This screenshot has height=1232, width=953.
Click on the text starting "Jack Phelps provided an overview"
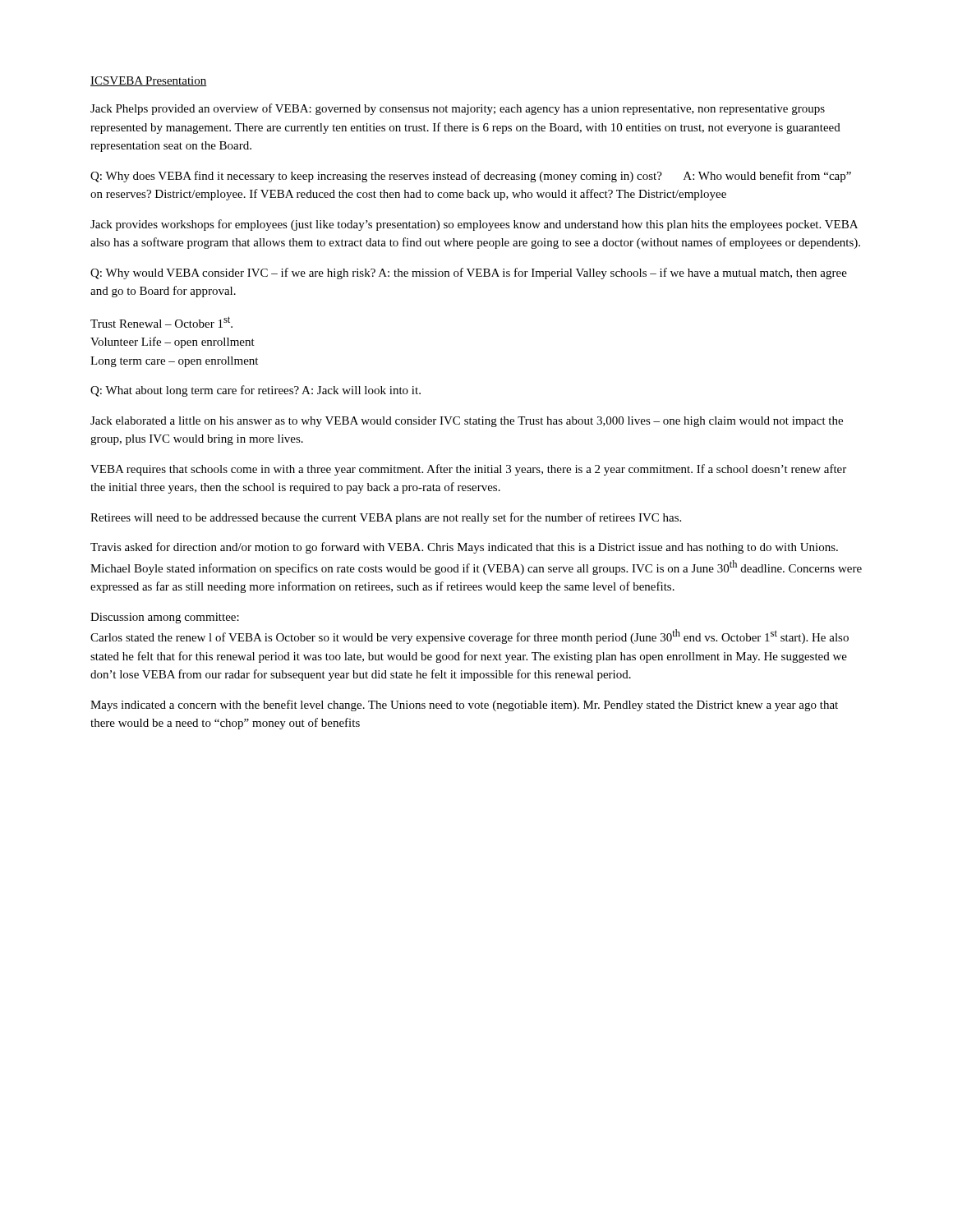tap(465, 127)
